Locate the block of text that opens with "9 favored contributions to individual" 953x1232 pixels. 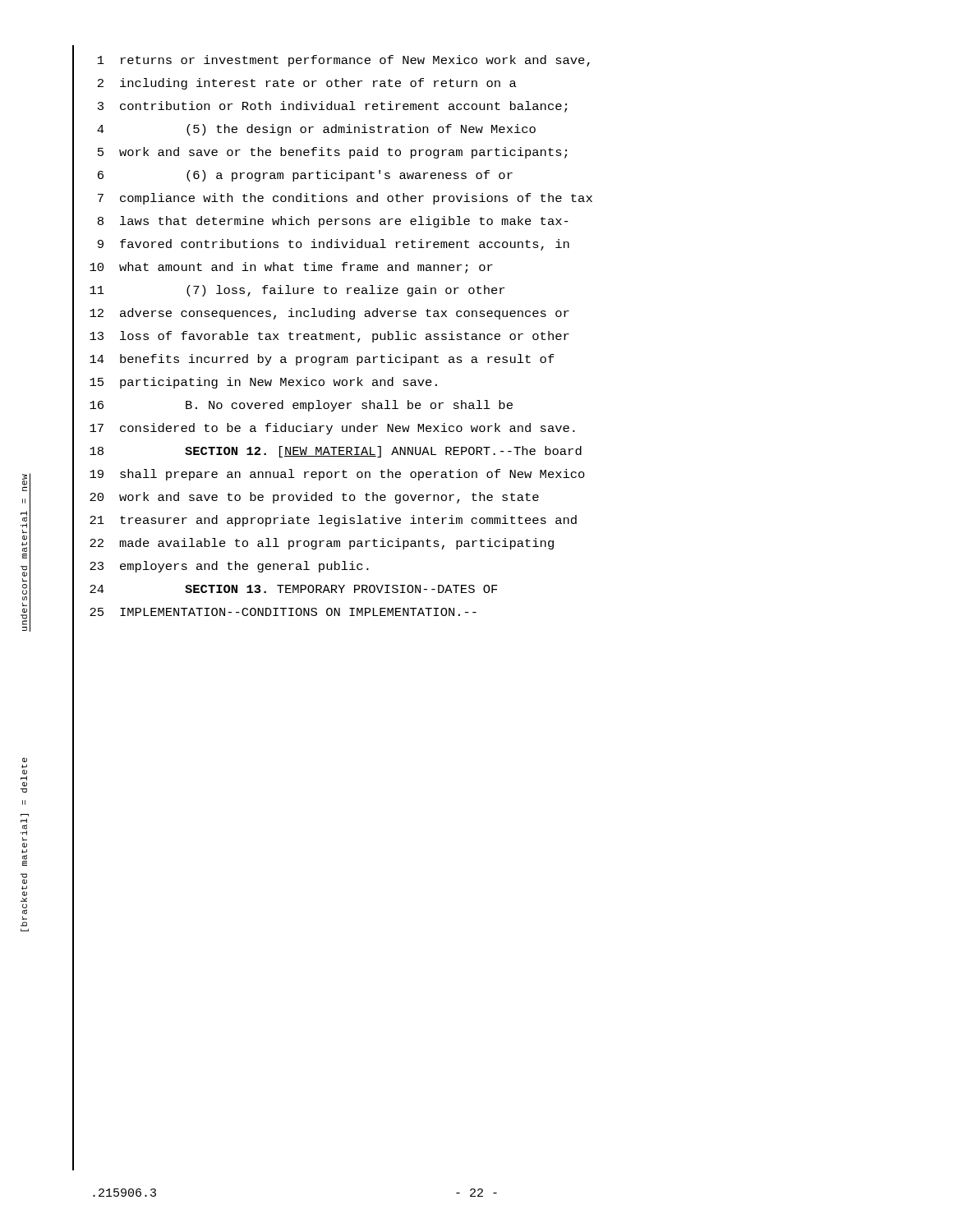pyautogui.click(x=315, y=245)
